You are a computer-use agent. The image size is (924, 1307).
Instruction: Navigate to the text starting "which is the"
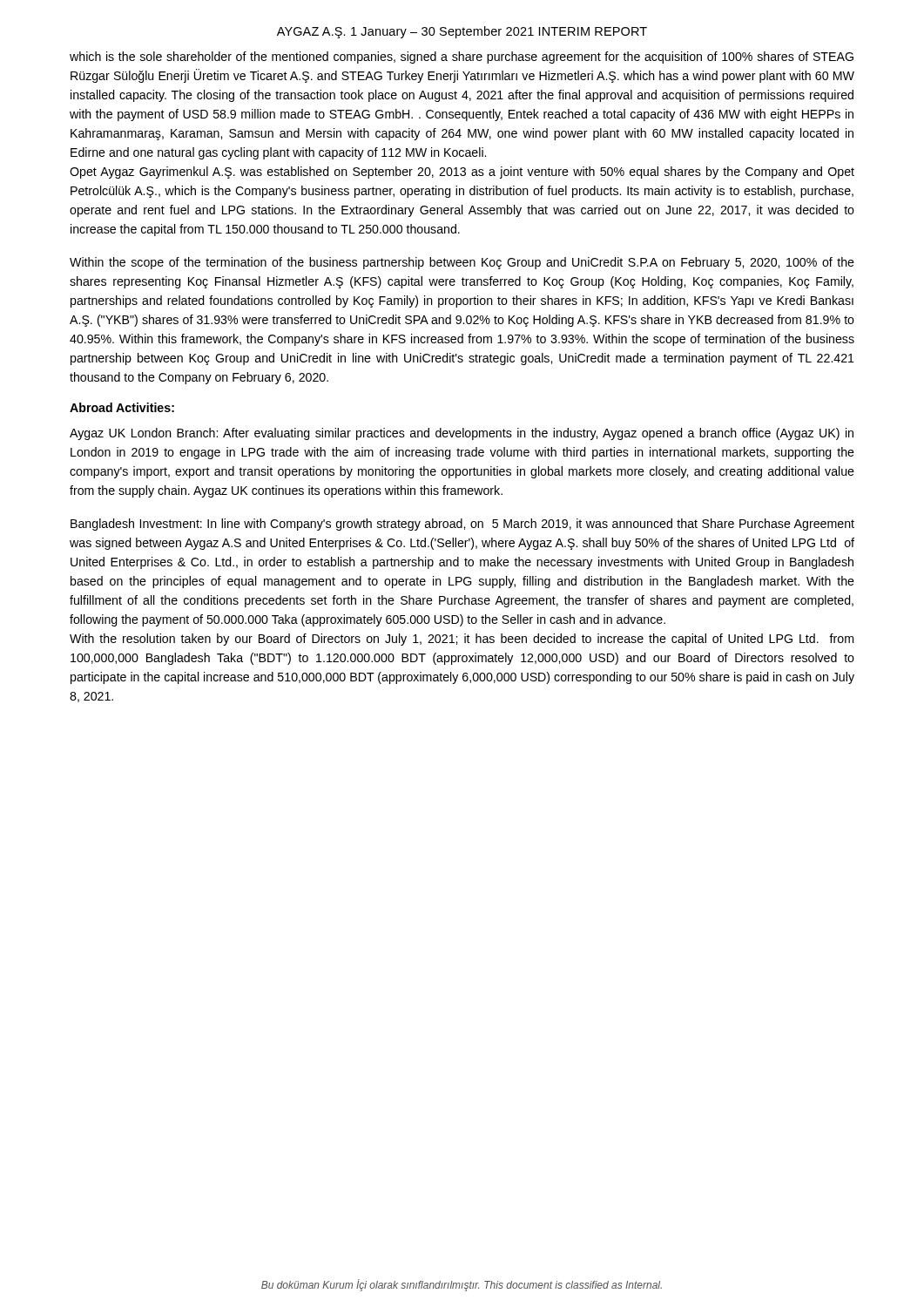click(462, 143)
